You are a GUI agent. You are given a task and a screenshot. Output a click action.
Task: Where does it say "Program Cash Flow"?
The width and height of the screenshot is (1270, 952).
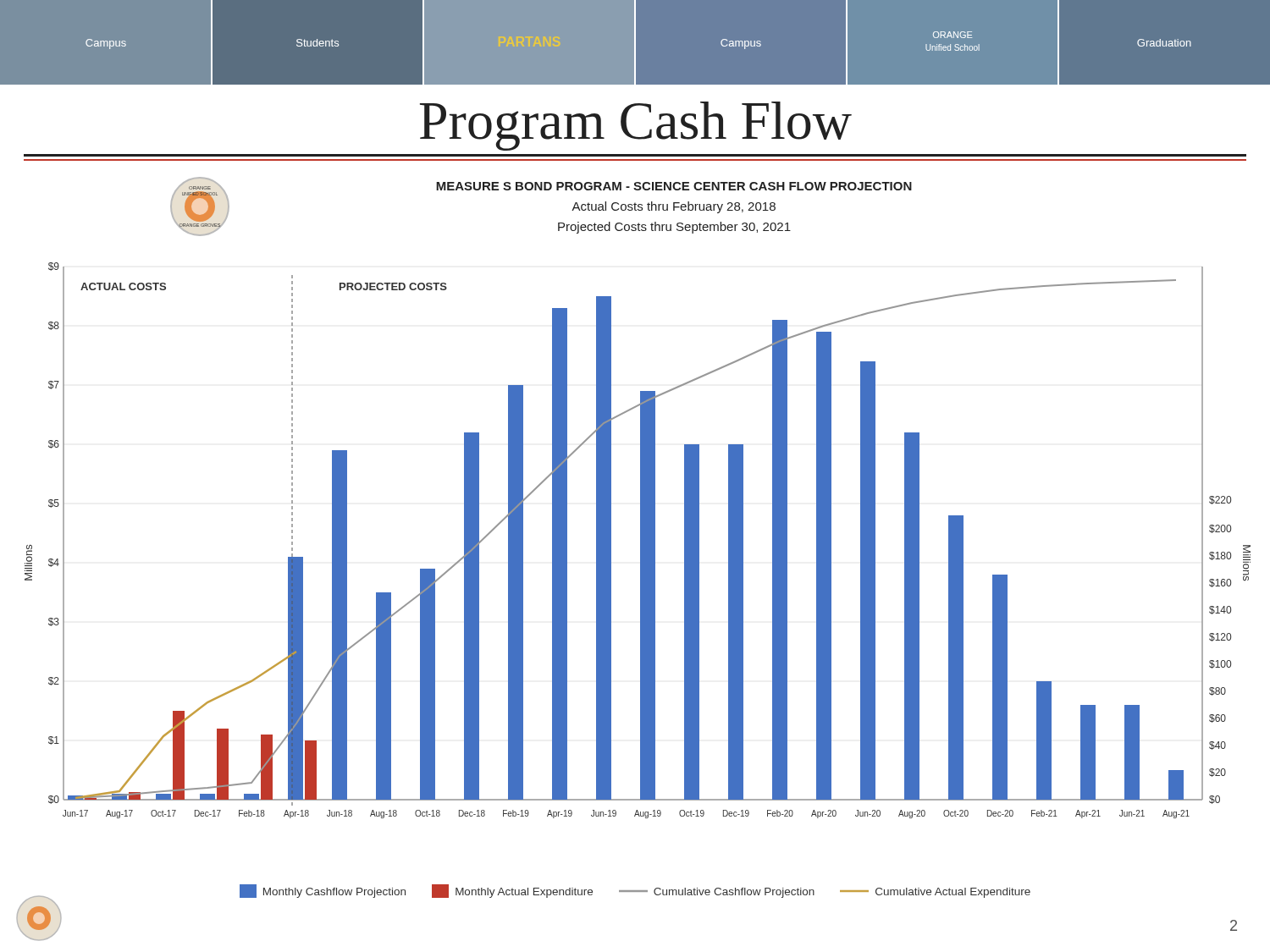(x=635, y=122)
